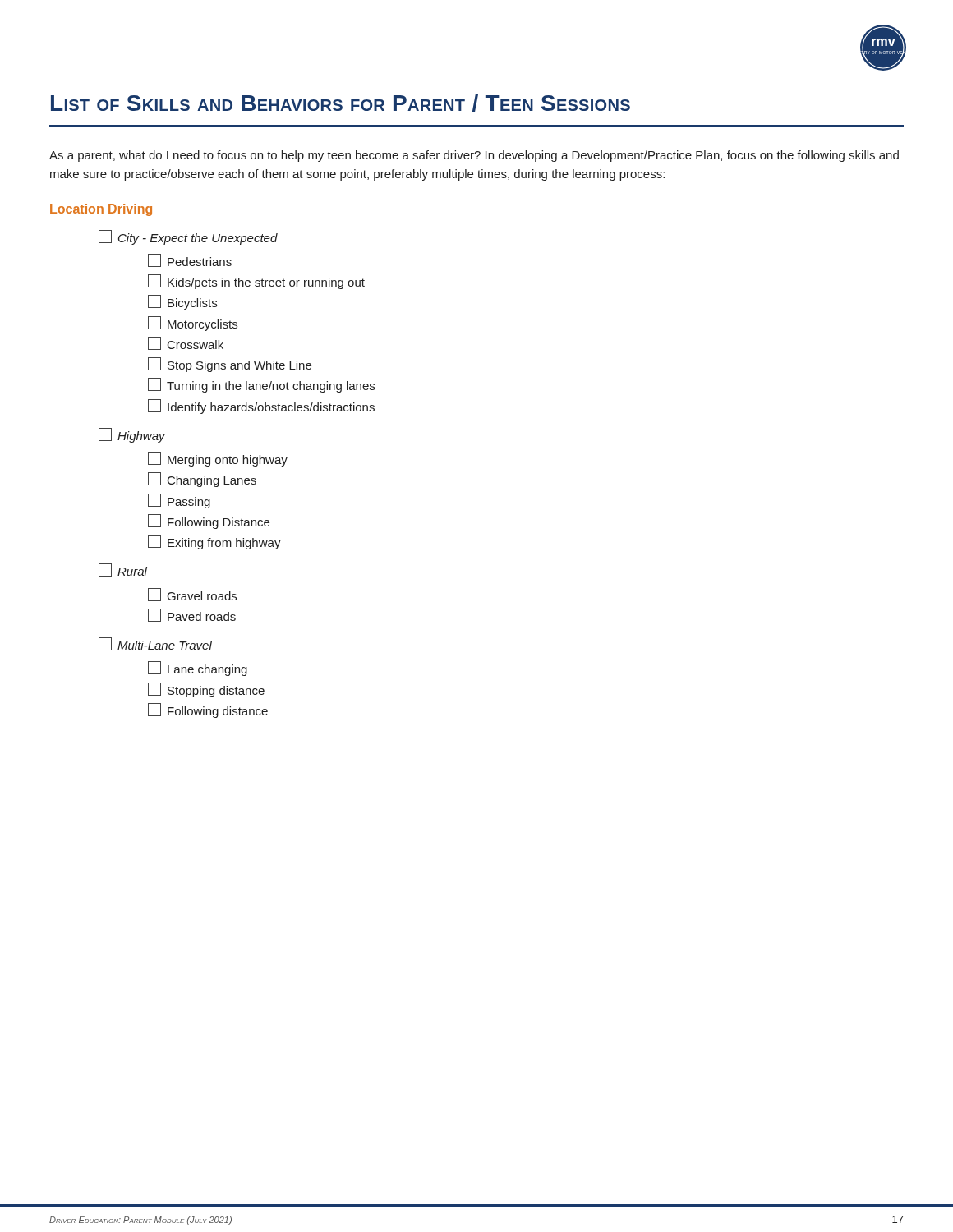Click on the element starting "Gravel roads"
953x1232 pixels.
(x=192, y=595)
